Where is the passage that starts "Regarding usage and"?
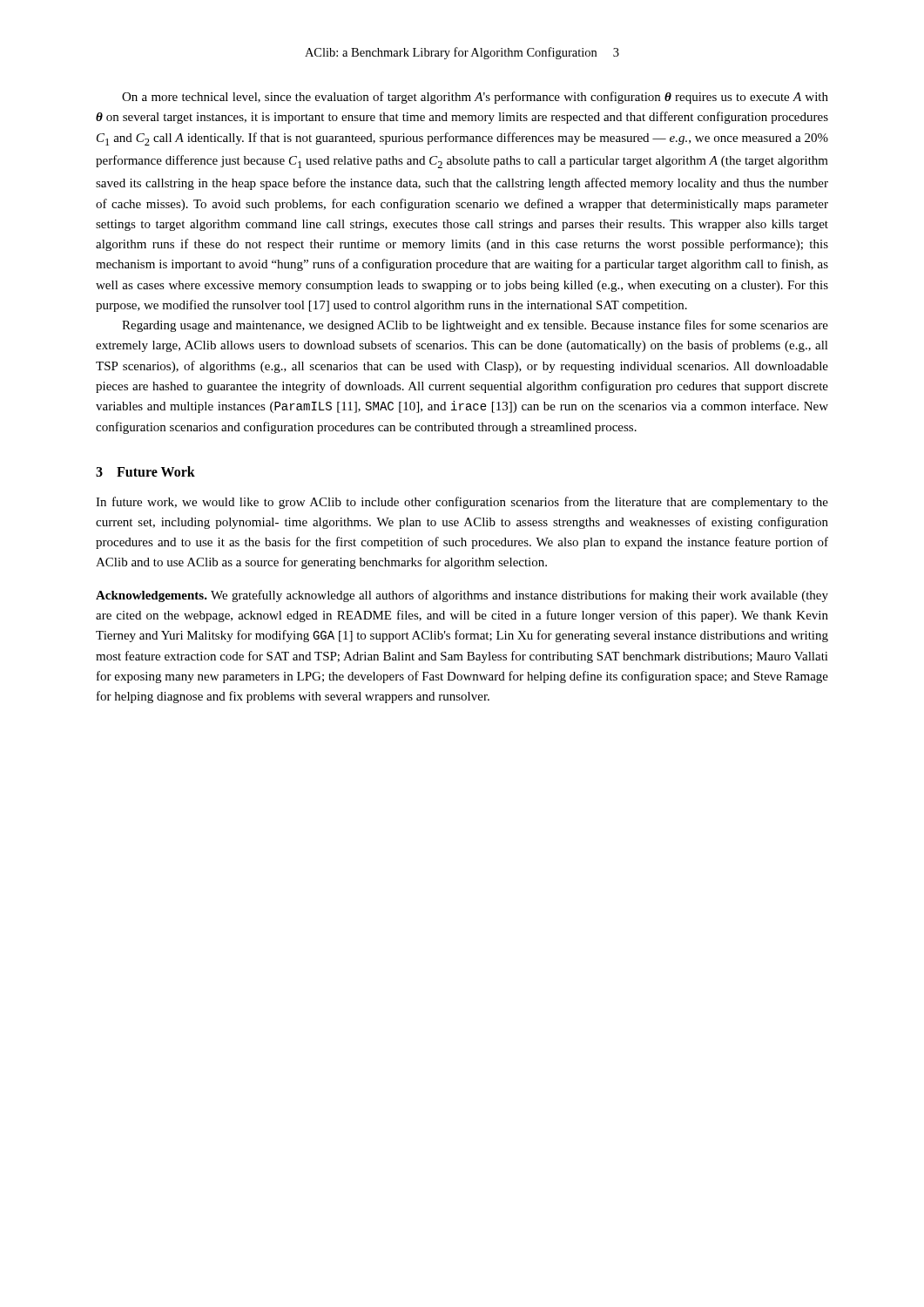The image size is (924, 1307). (462, 376)
